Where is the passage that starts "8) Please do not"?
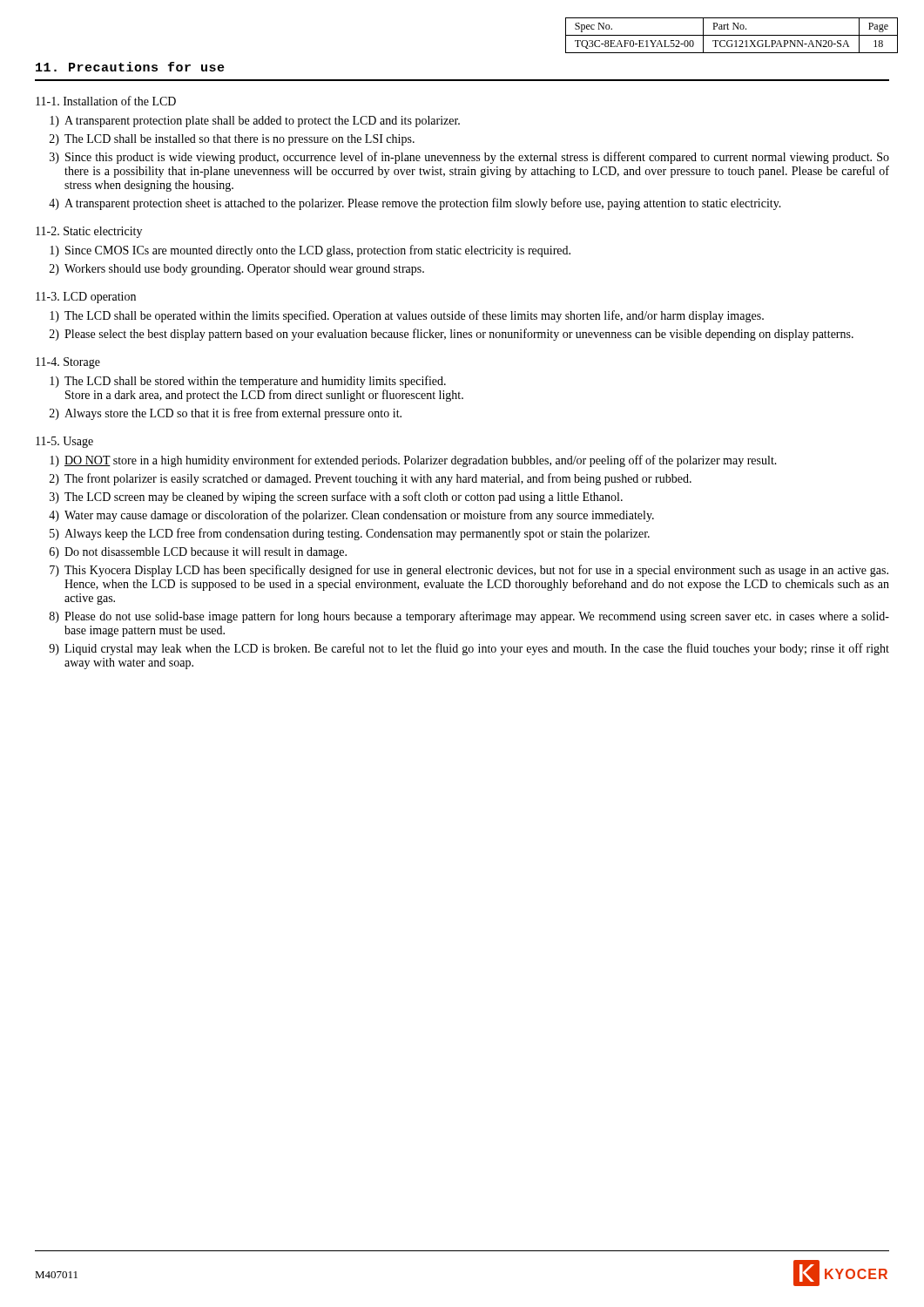Image resolution: width=924 pixels, height=1307 pixels. click(462, 624)
